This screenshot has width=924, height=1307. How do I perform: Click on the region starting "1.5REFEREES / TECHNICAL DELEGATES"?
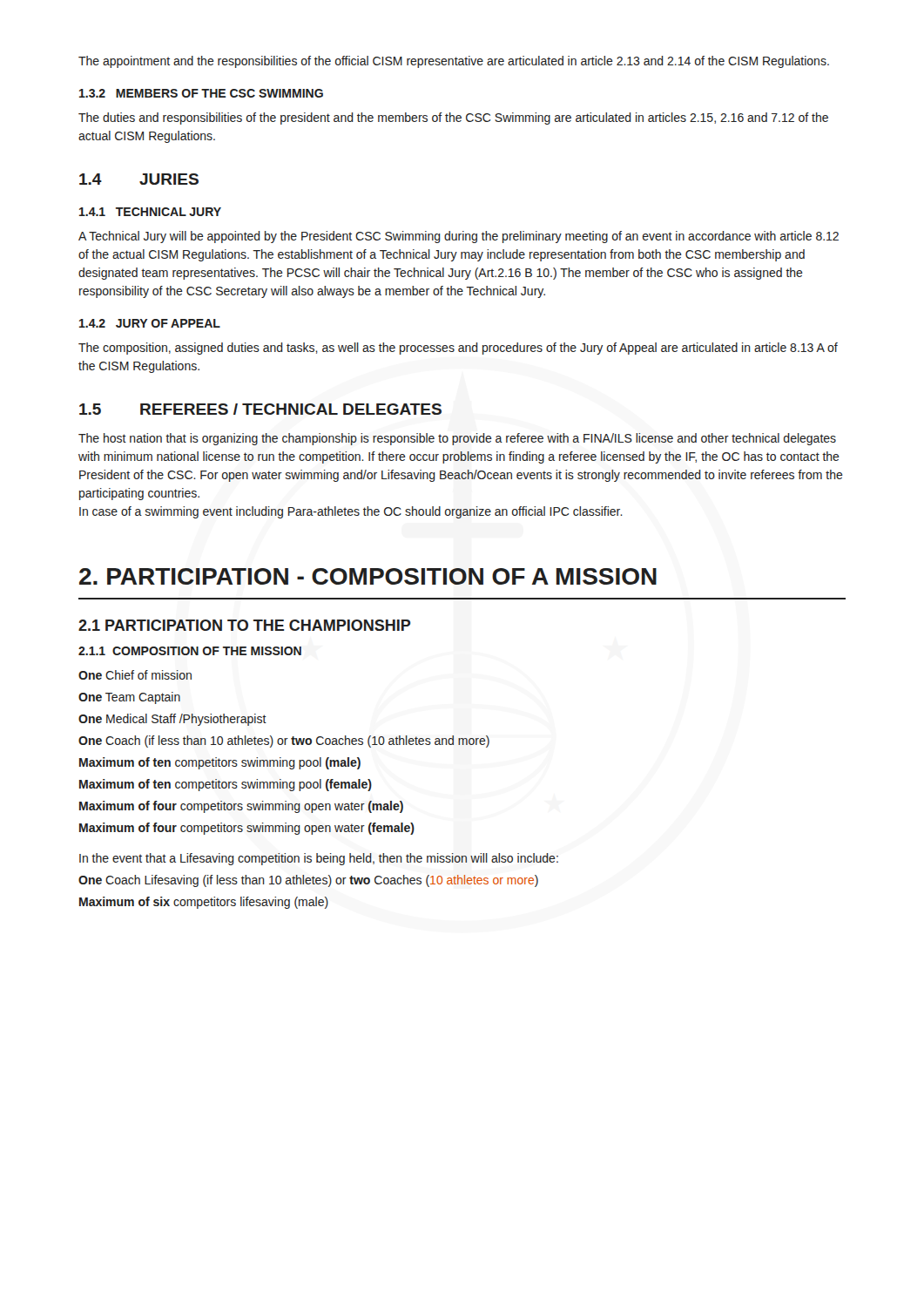coord(260,410)
